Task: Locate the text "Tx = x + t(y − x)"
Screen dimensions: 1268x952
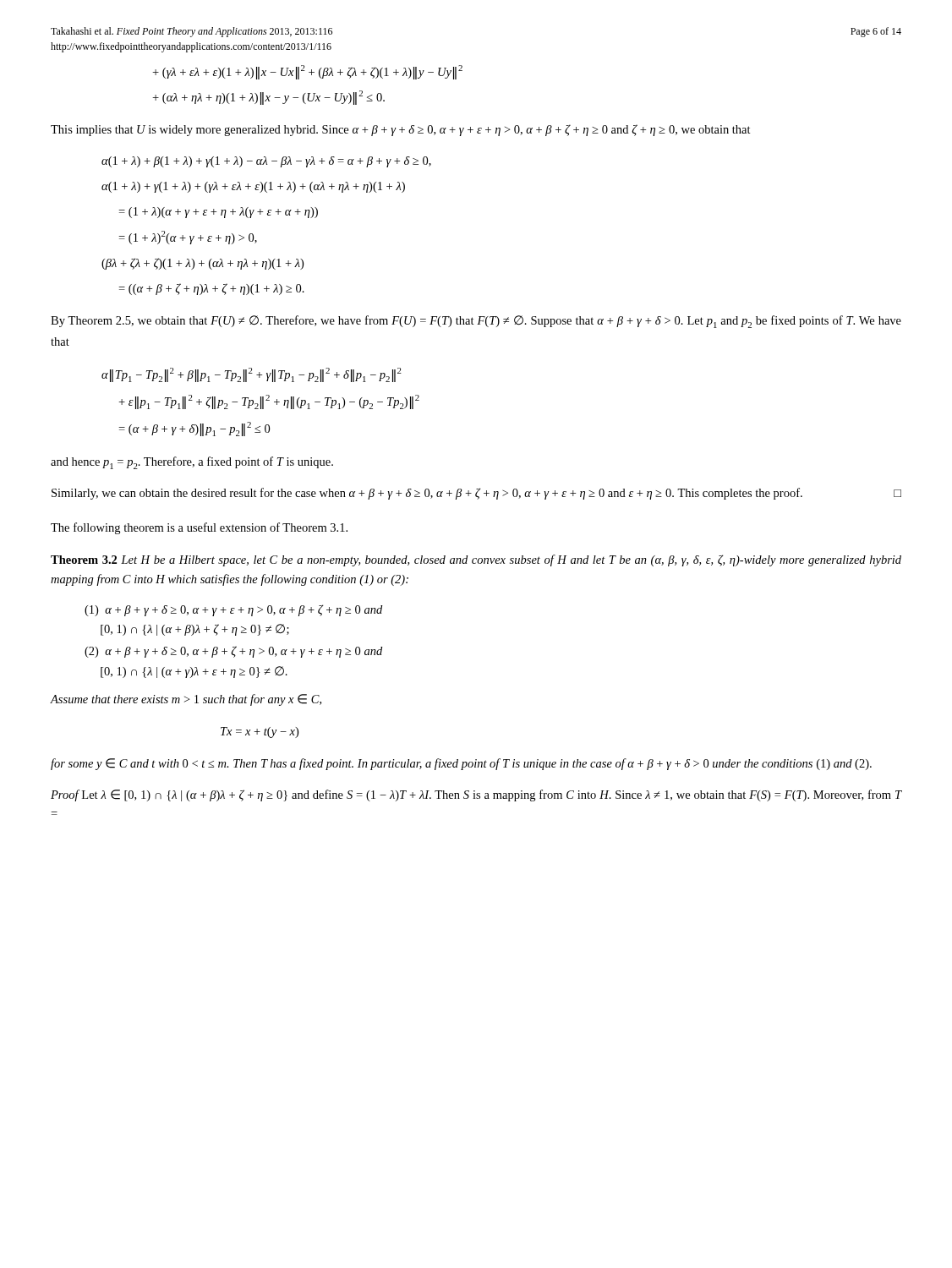Action: 259,731
